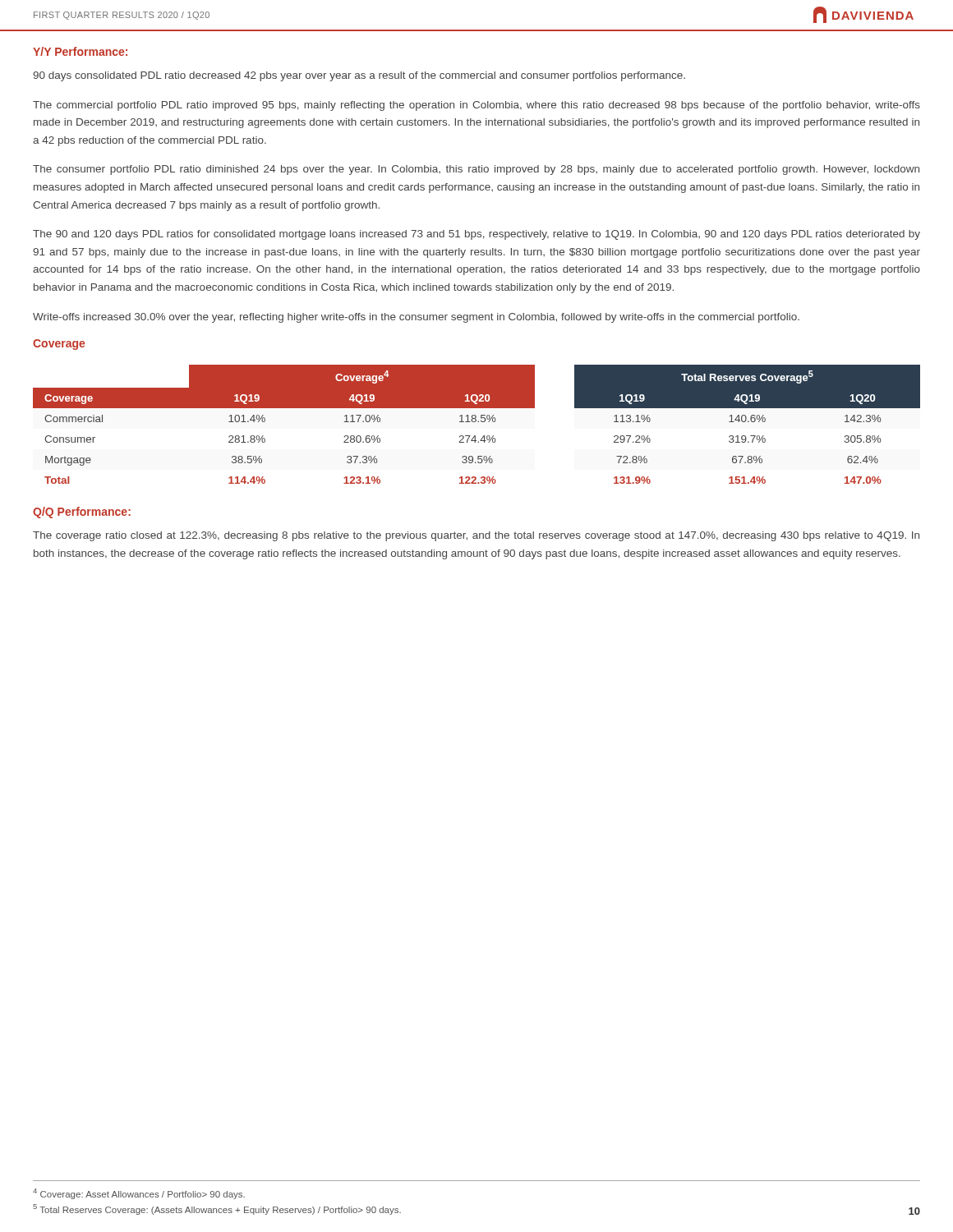
Task: Click where it says "4 Coverage: Asset Allowances / Portfolio> 90 days."
Action: [x=139, y=1193]
